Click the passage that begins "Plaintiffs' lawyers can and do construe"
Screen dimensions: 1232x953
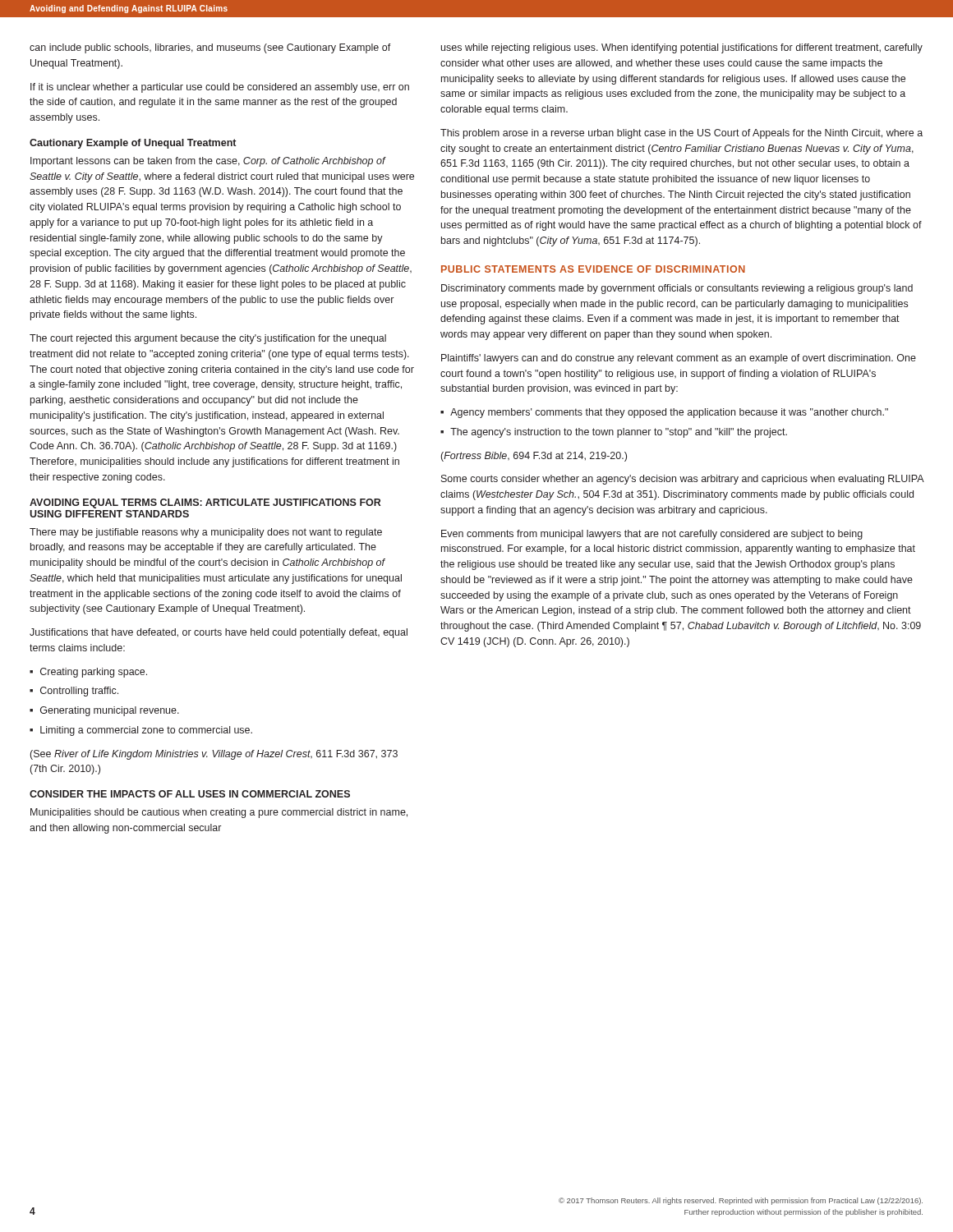[x=682, y=374]
